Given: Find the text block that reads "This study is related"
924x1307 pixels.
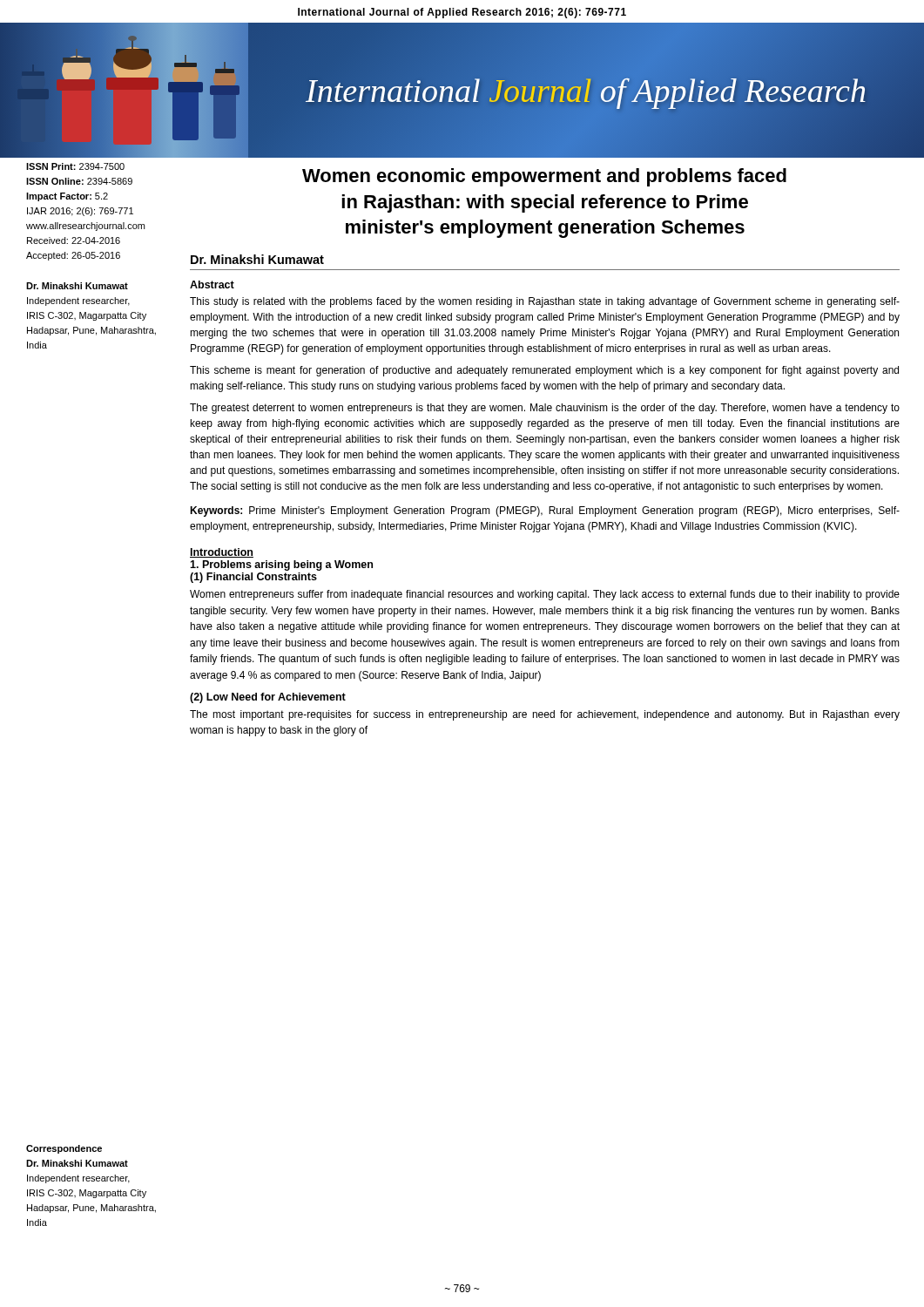Looking at the screenshot, I should [x=545, y=325].
